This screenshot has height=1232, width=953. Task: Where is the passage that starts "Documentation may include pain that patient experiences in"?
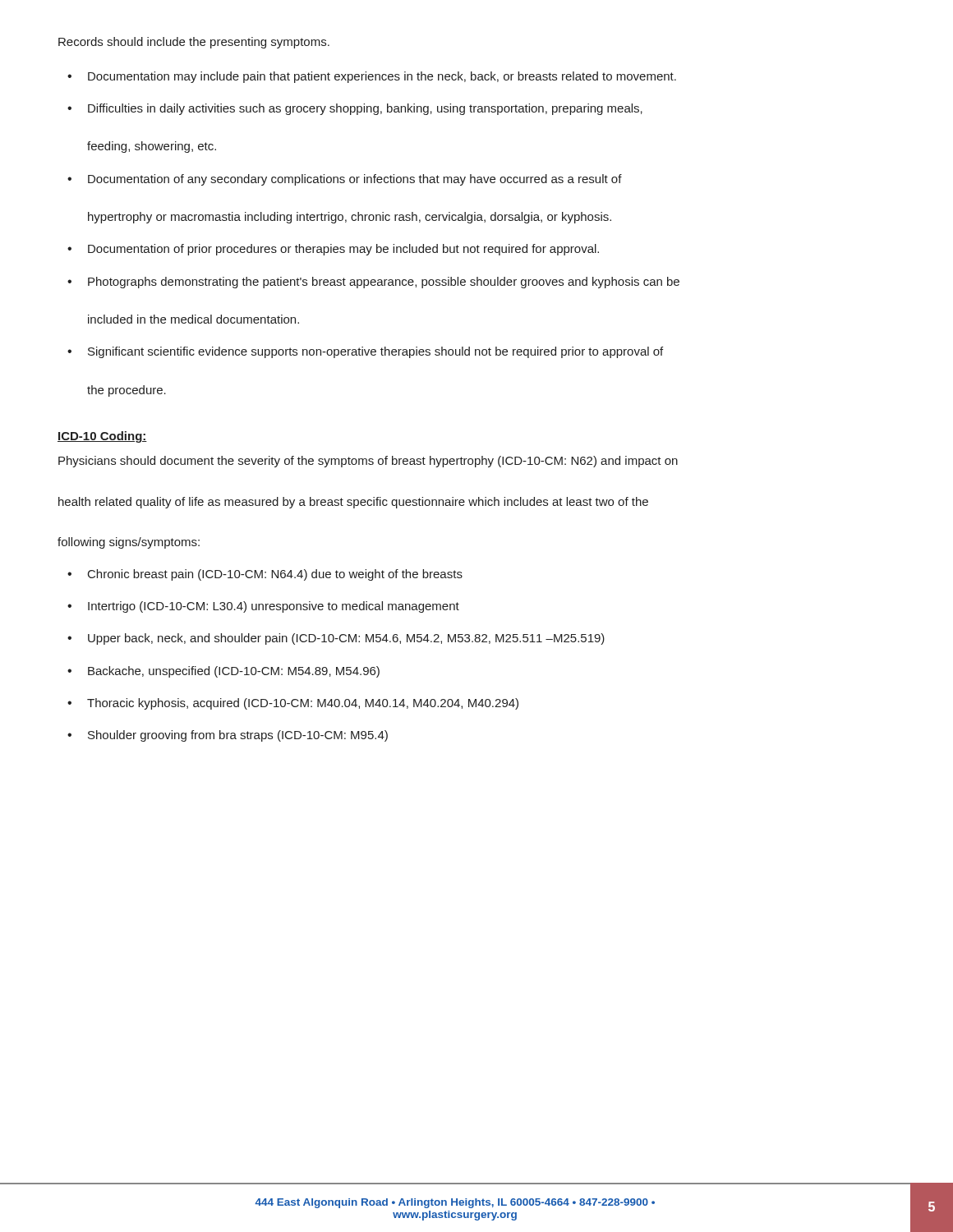pyautogui.click(x=382, y=76)
